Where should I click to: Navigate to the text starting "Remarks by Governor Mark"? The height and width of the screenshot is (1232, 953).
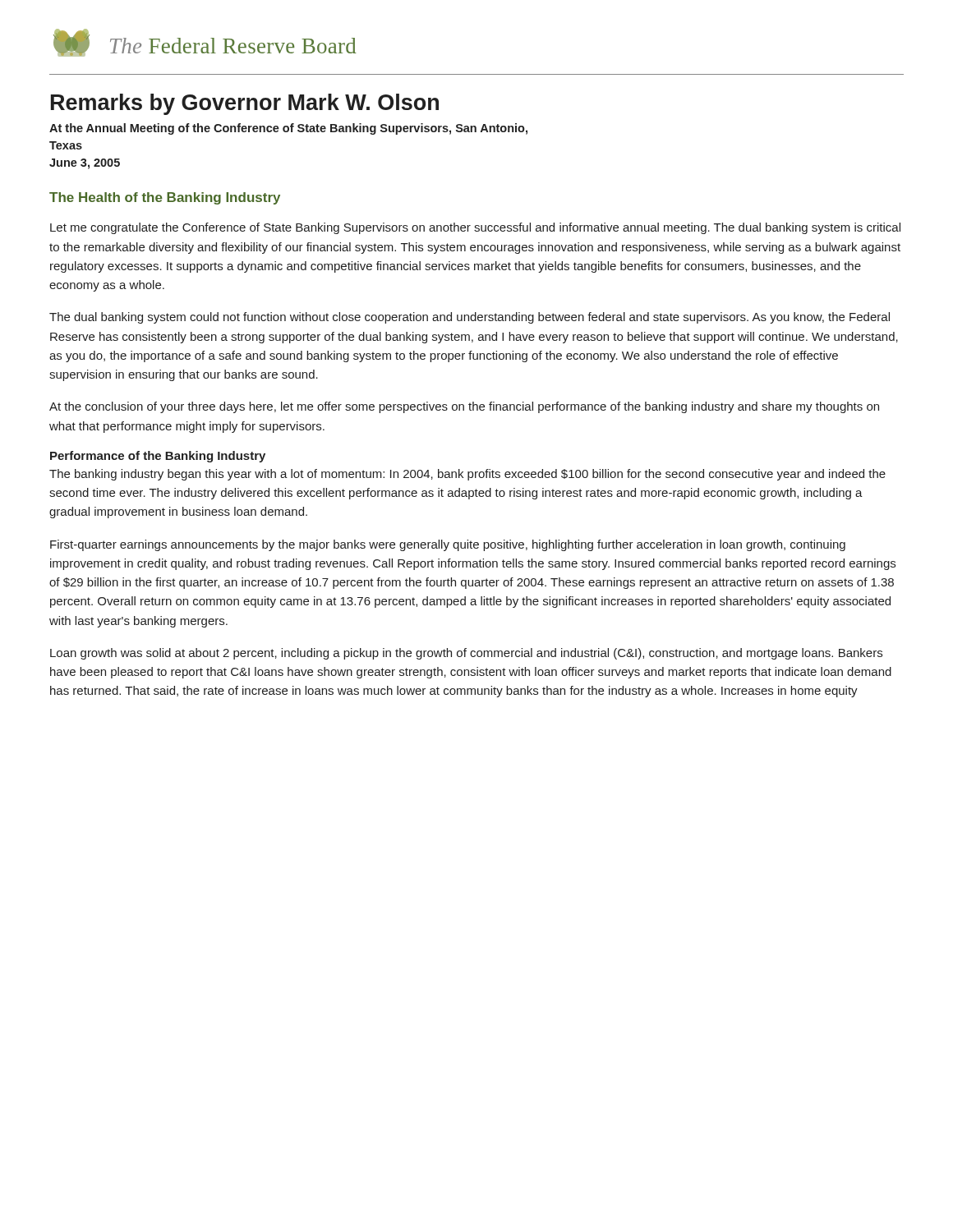pyautogui.click(x=245, y=103)
